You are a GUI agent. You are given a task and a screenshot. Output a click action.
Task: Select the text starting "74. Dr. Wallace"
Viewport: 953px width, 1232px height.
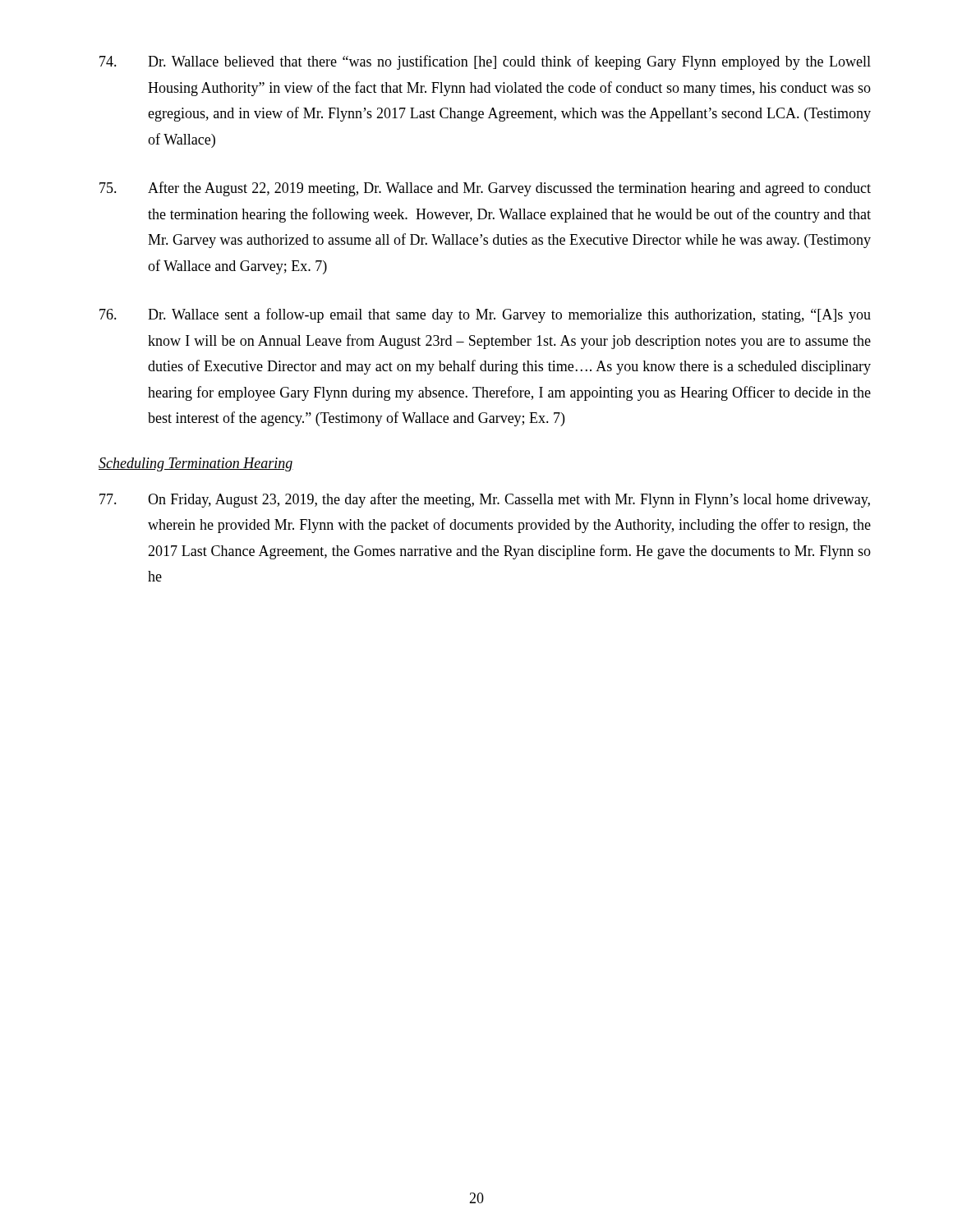click(485, 101)
